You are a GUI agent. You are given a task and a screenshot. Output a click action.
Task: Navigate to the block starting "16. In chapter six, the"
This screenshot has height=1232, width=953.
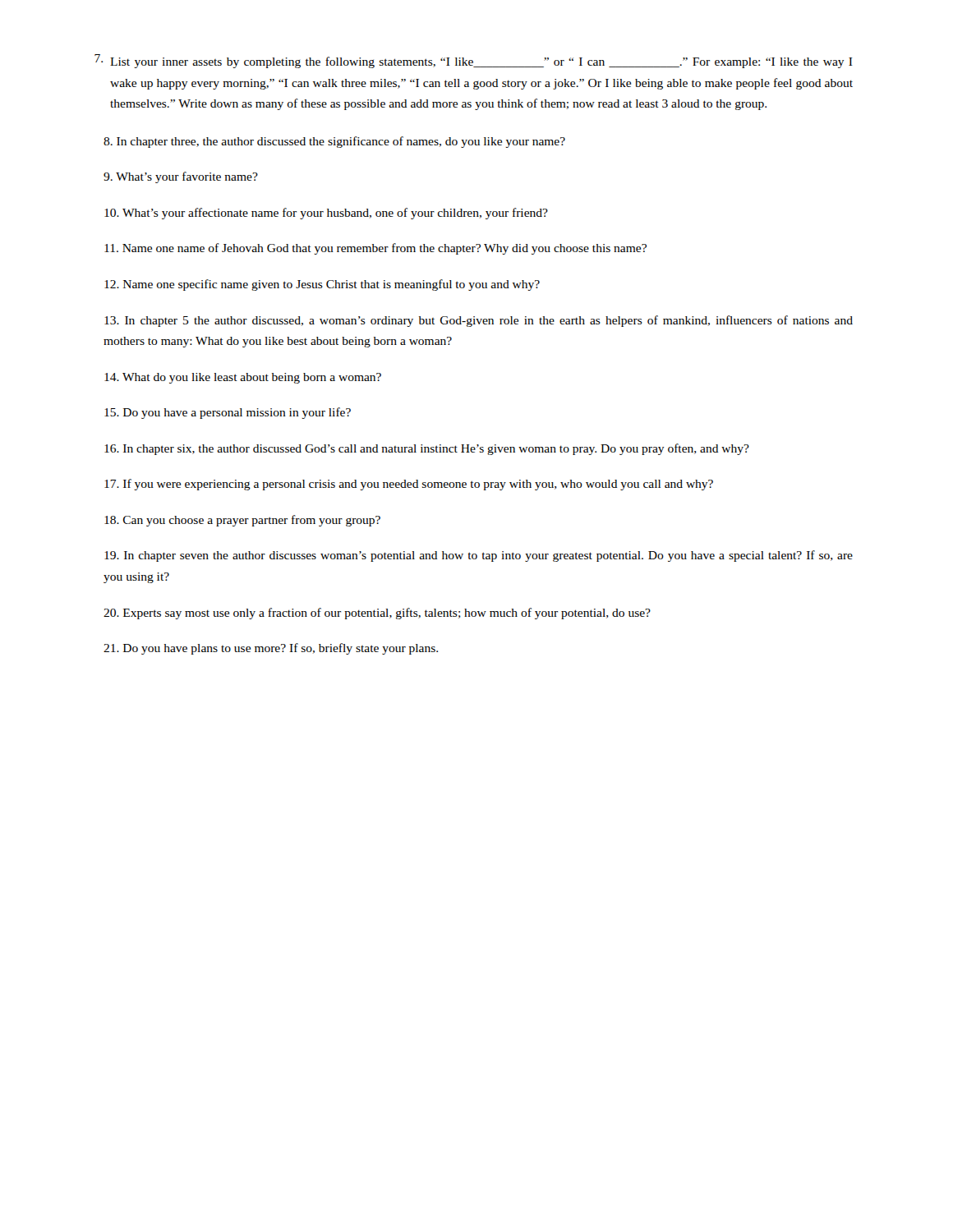pos(426,448)
